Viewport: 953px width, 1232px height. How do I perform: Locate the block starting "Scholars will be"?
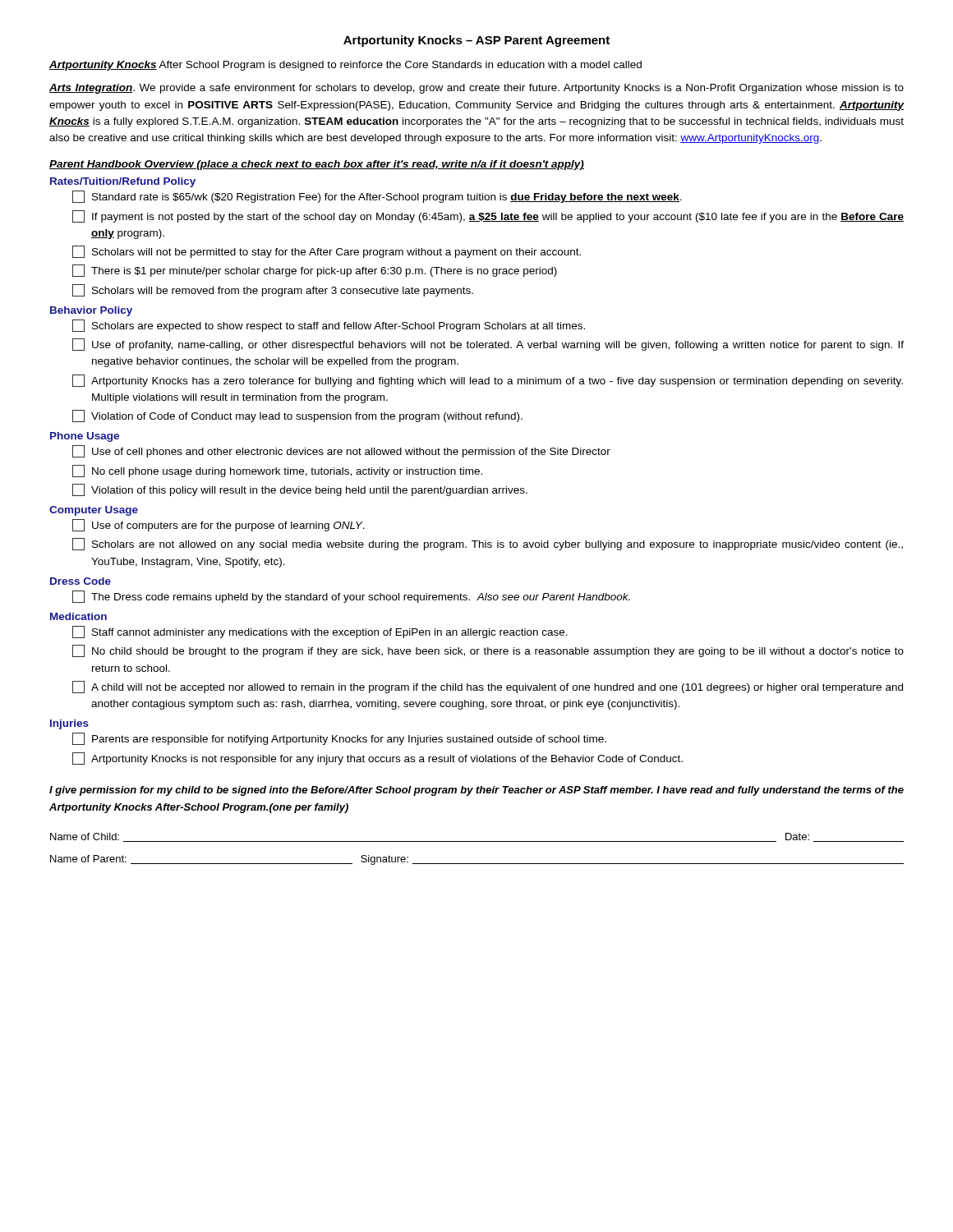(273, 290)
